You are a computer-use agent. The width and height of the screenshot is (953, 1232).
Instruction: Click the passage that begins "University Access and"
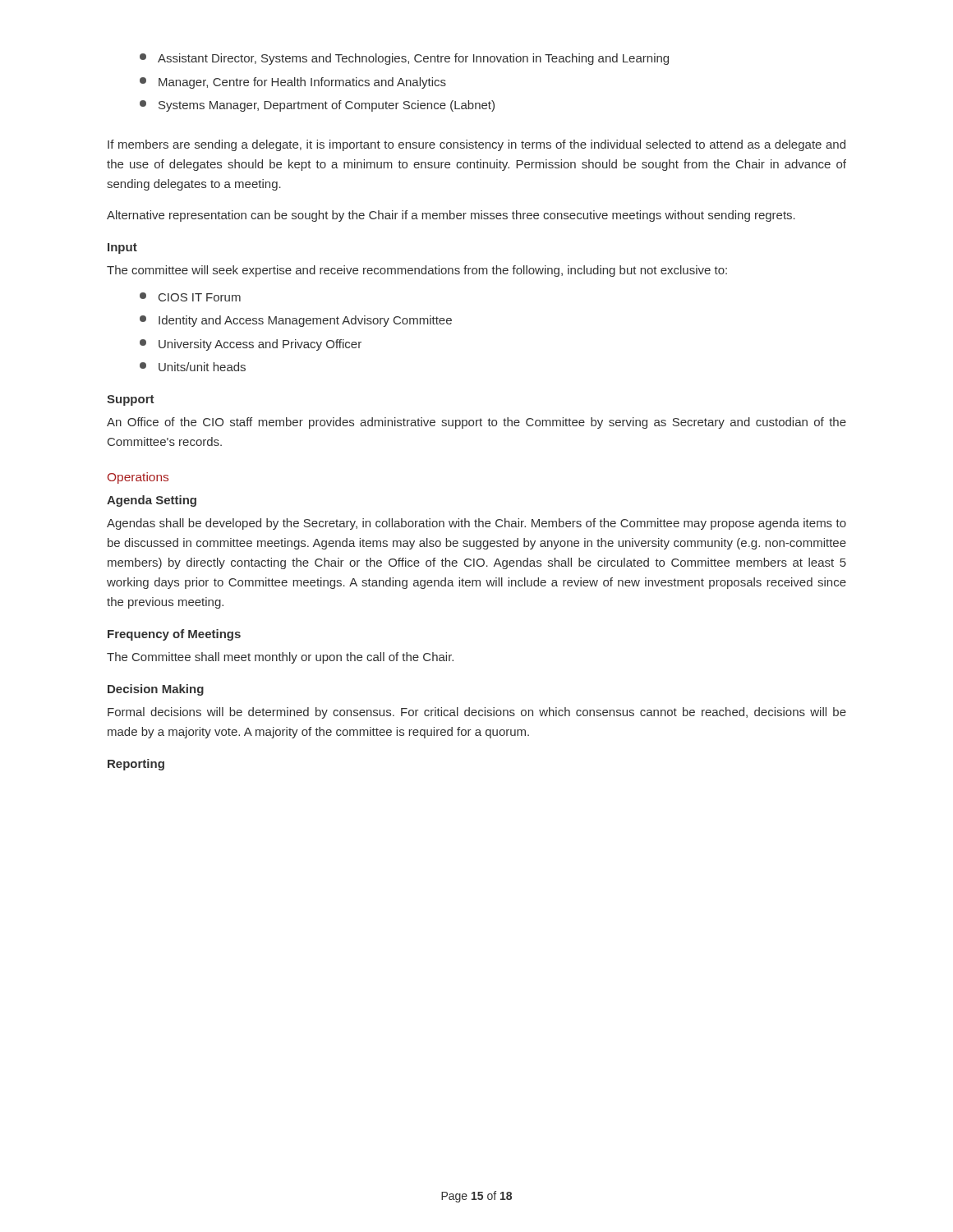(x=251, y=344)
